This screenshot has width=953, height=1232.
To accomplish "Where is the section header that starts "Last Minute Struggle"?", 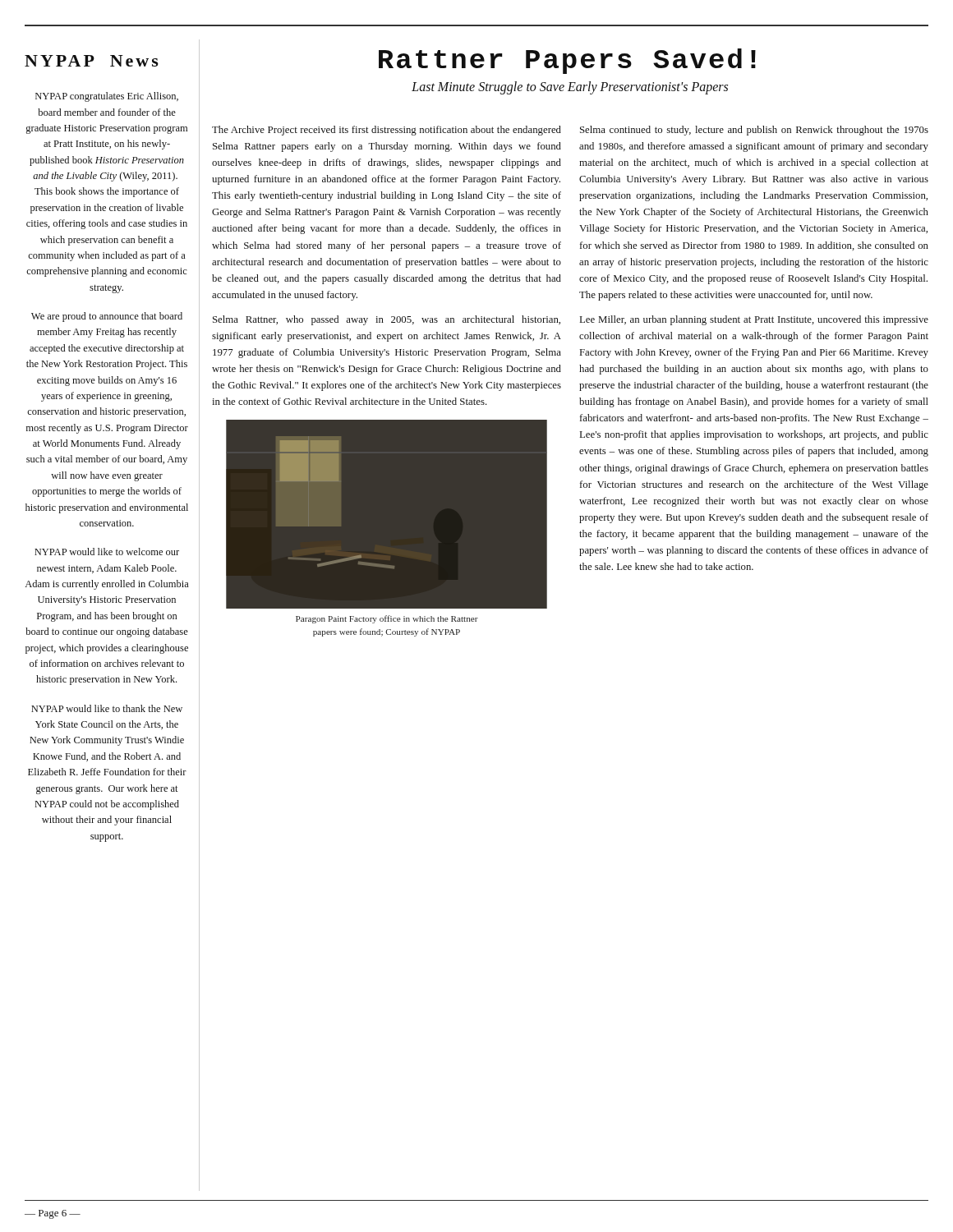I will point(570,87).
